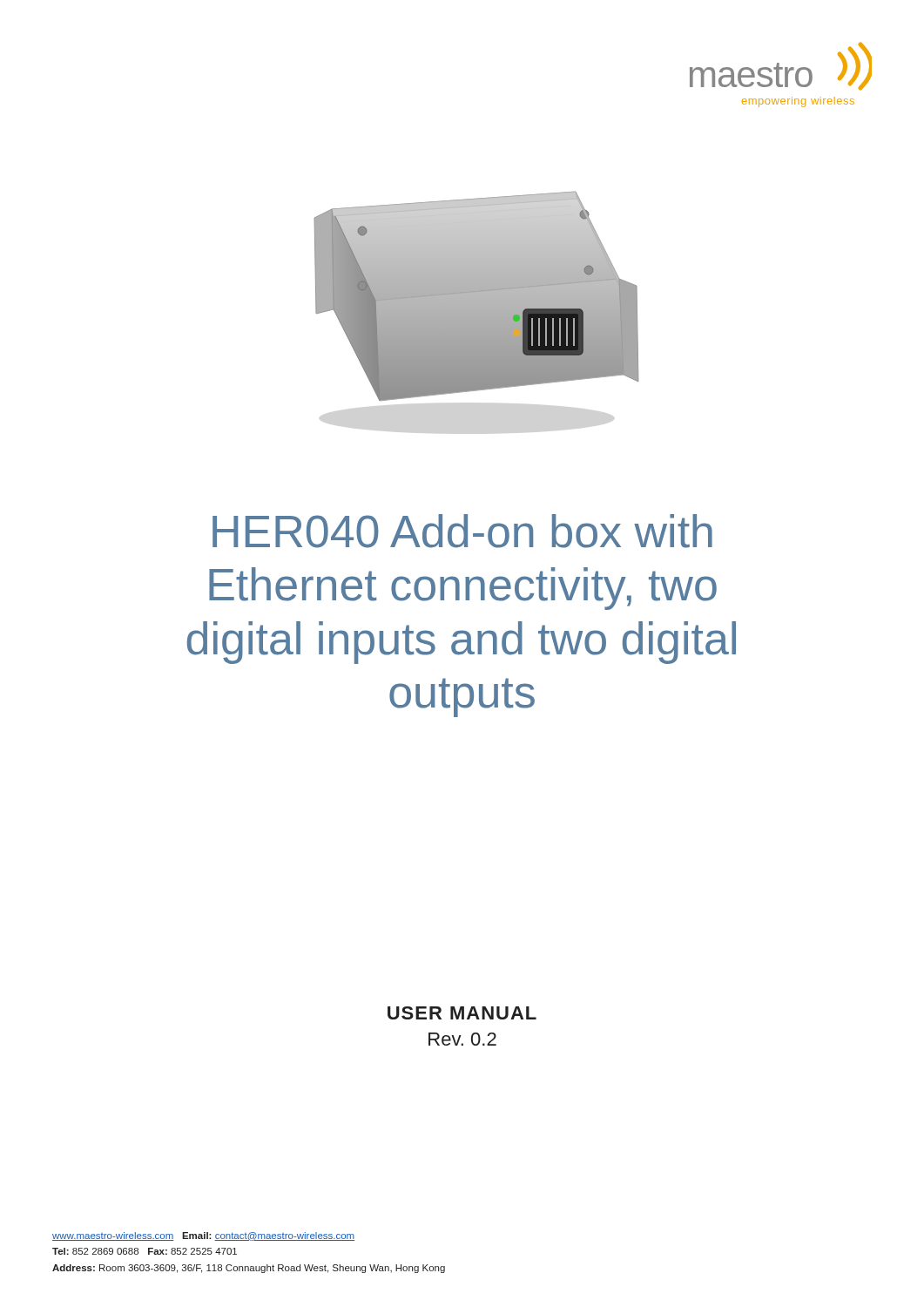Find the photo

[462, 288]
